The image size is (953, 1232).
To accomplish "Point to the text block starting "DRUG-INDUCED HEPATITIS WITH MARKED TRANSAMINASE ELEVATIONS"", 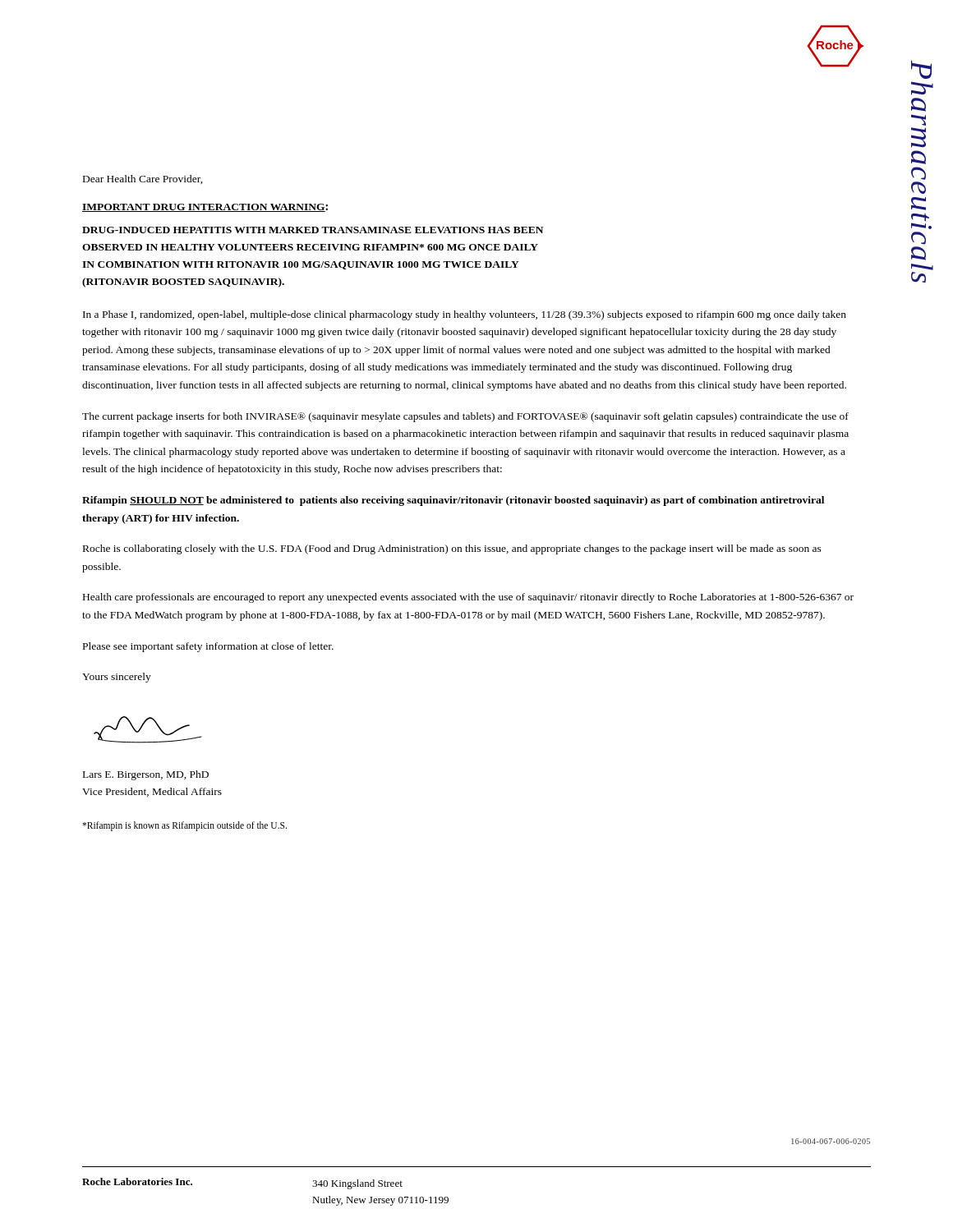I will tap(313, 255).
